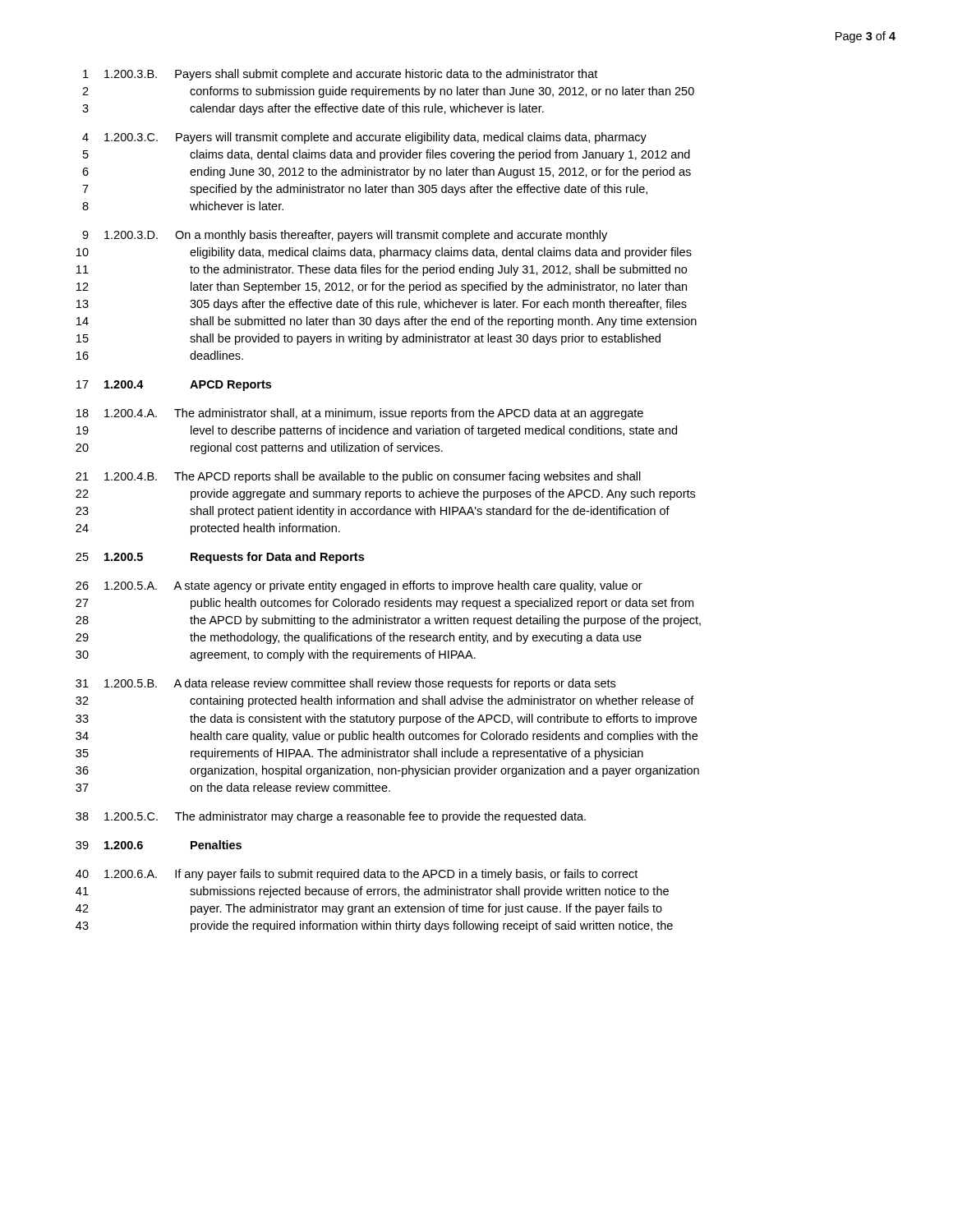The image size is (953, 1232).
Task: Where does it say "39 1.200.6Penalties"?
Action: [x=124, y=845]
